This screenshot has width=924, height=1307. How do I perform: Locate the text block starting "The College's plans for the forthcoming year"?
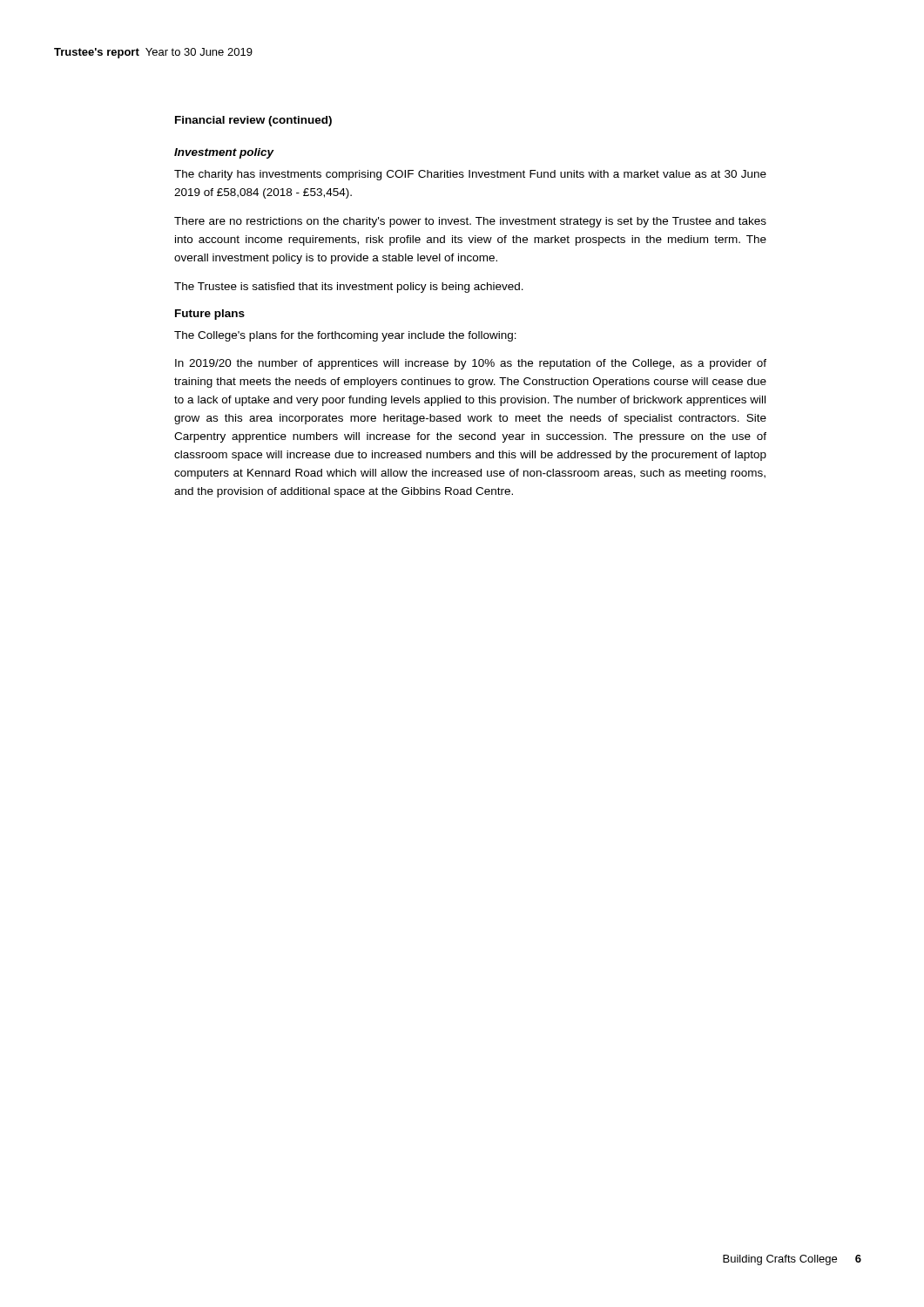point(346,335)
